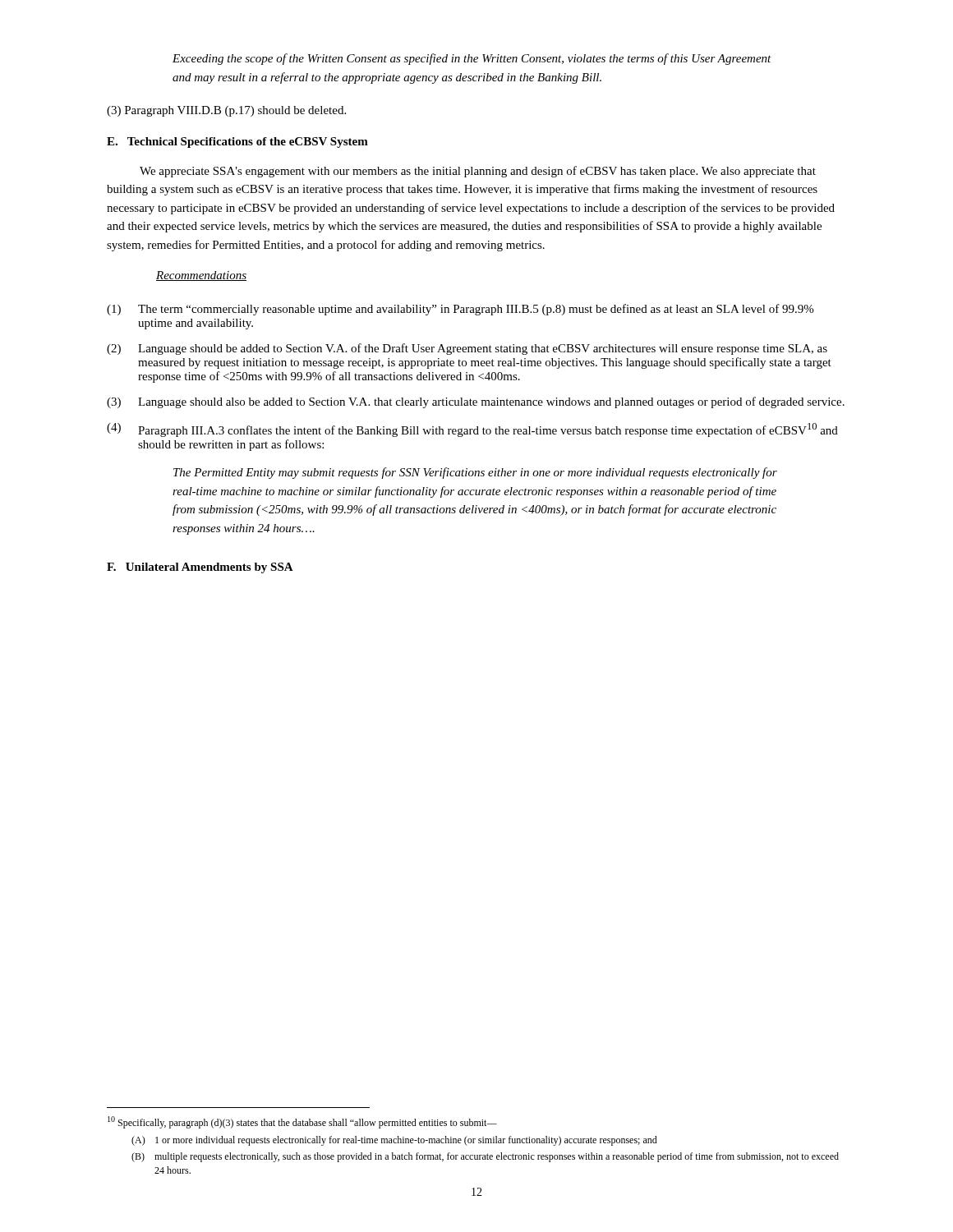Image resolution: width=953 pixels, height=1232 pixels.
Task: Locate the text starting "The Permitted Entity"
Action: pyautogui.click(x=476, y=500)
